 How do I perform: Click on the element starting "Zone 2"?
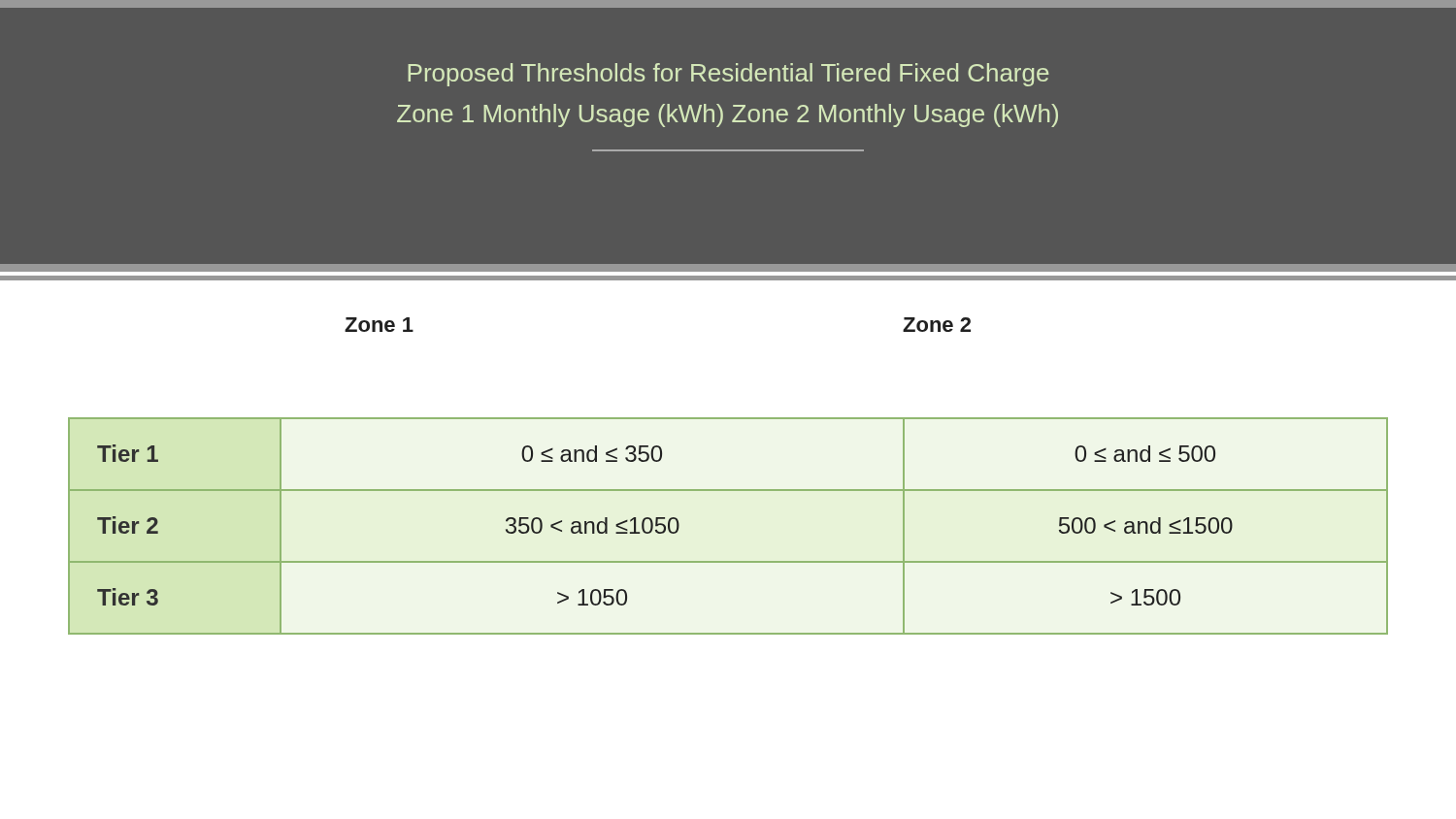[x=937, y=325]
